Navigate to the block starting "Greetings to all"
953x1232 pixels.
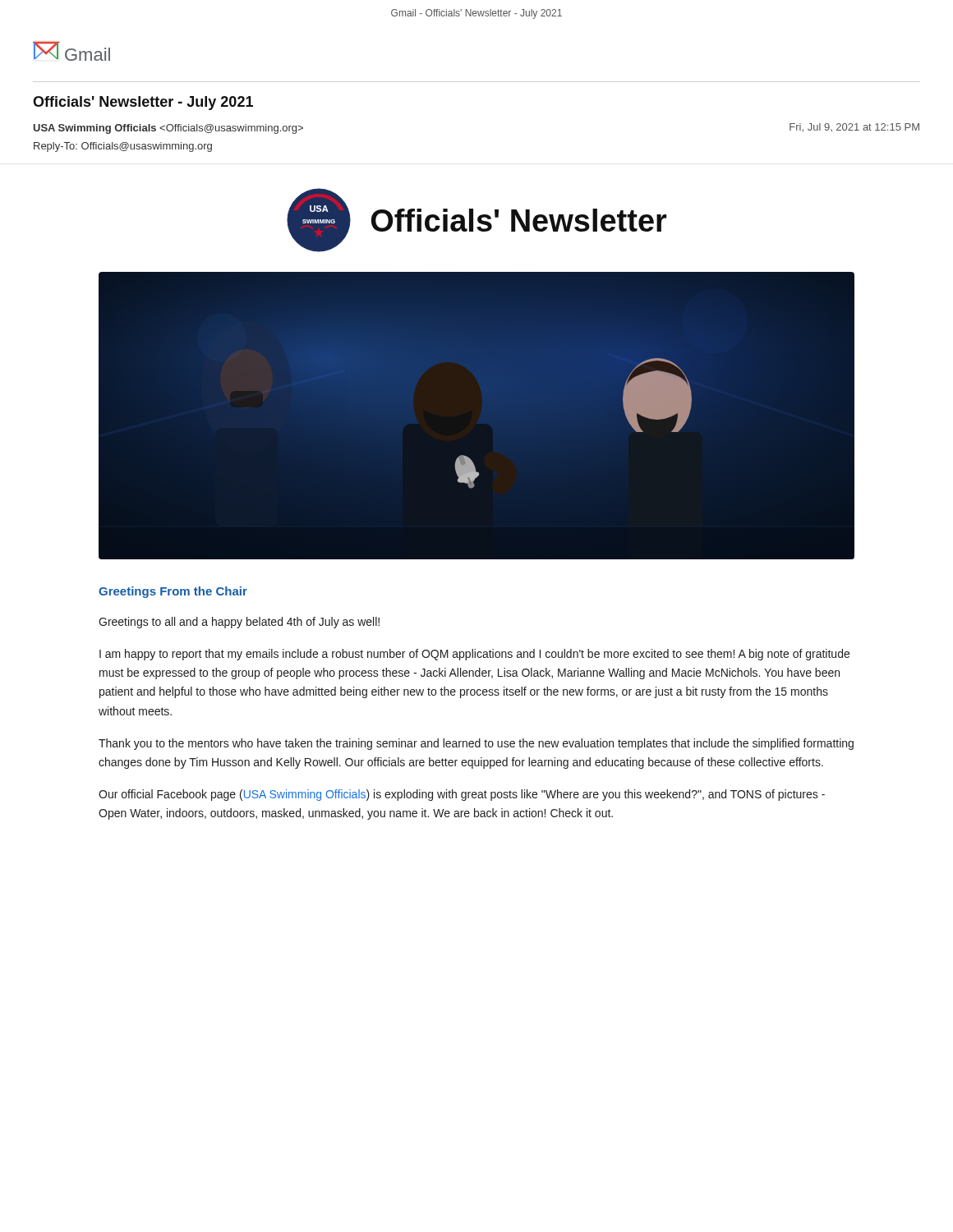tap(240, 622)
